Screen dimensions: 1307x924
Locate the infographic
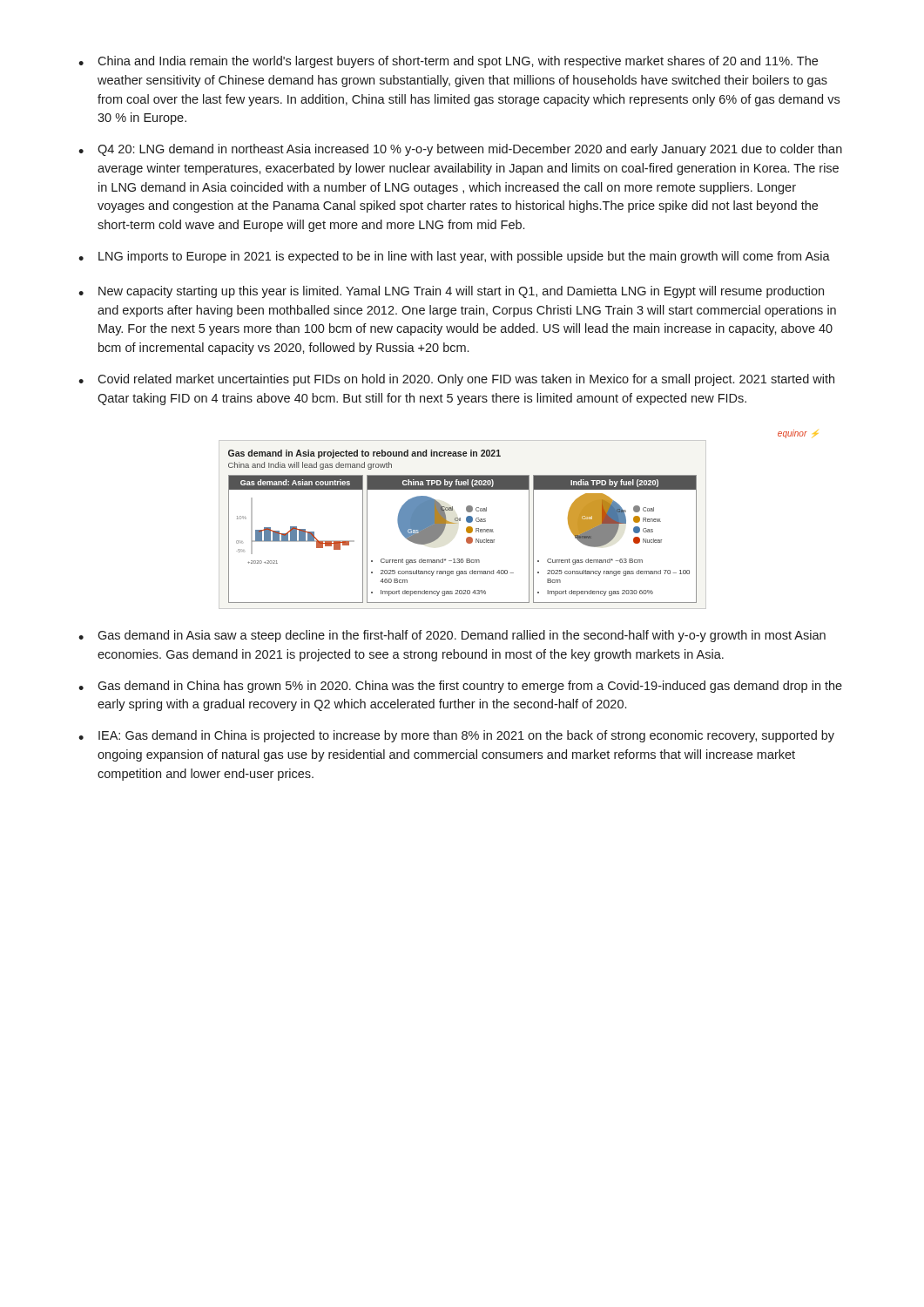pyautogui.click(x=462, y=519)
